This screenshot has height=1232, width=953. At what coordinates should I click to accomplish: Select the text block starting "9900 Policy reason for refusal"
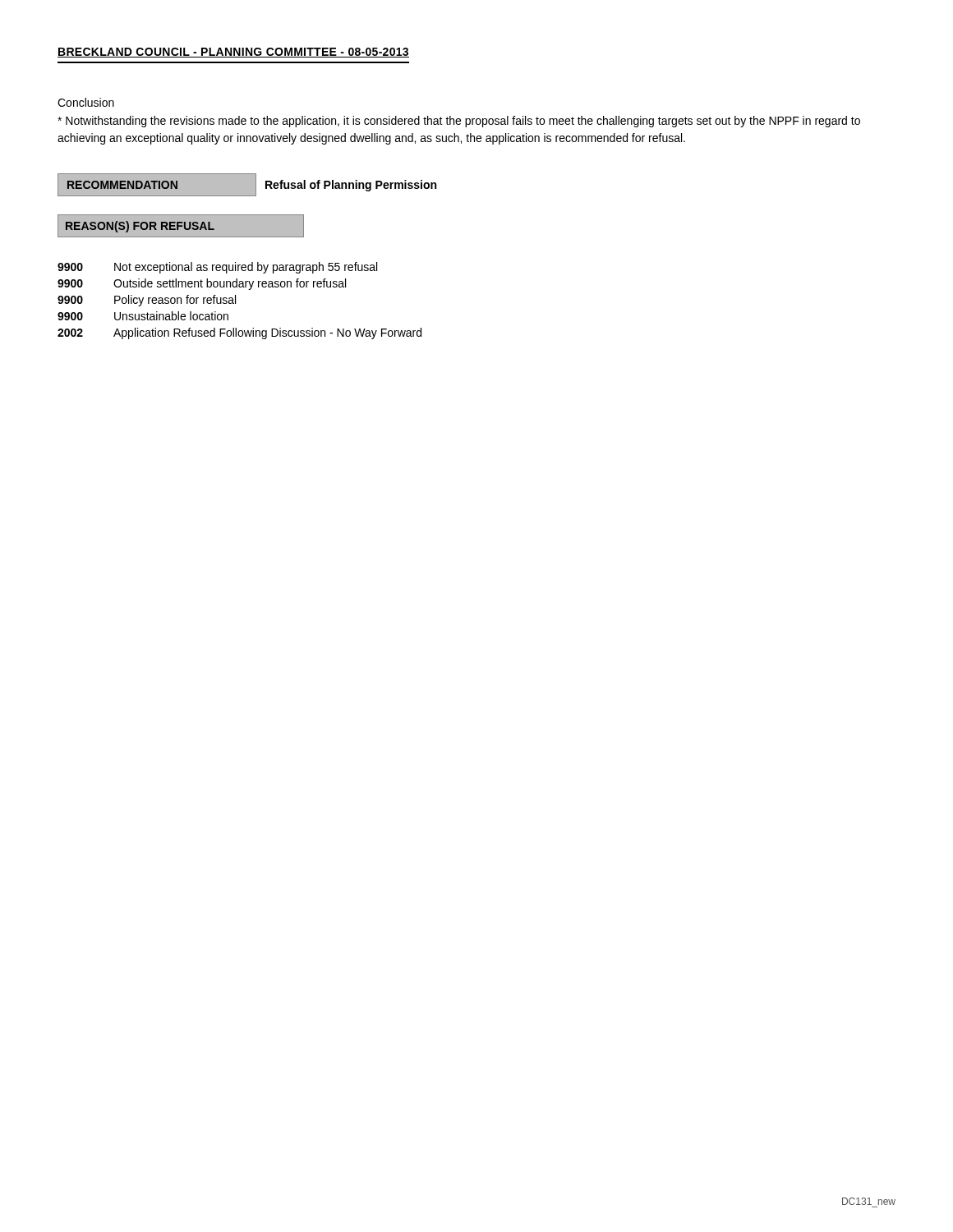pos(147,300)
